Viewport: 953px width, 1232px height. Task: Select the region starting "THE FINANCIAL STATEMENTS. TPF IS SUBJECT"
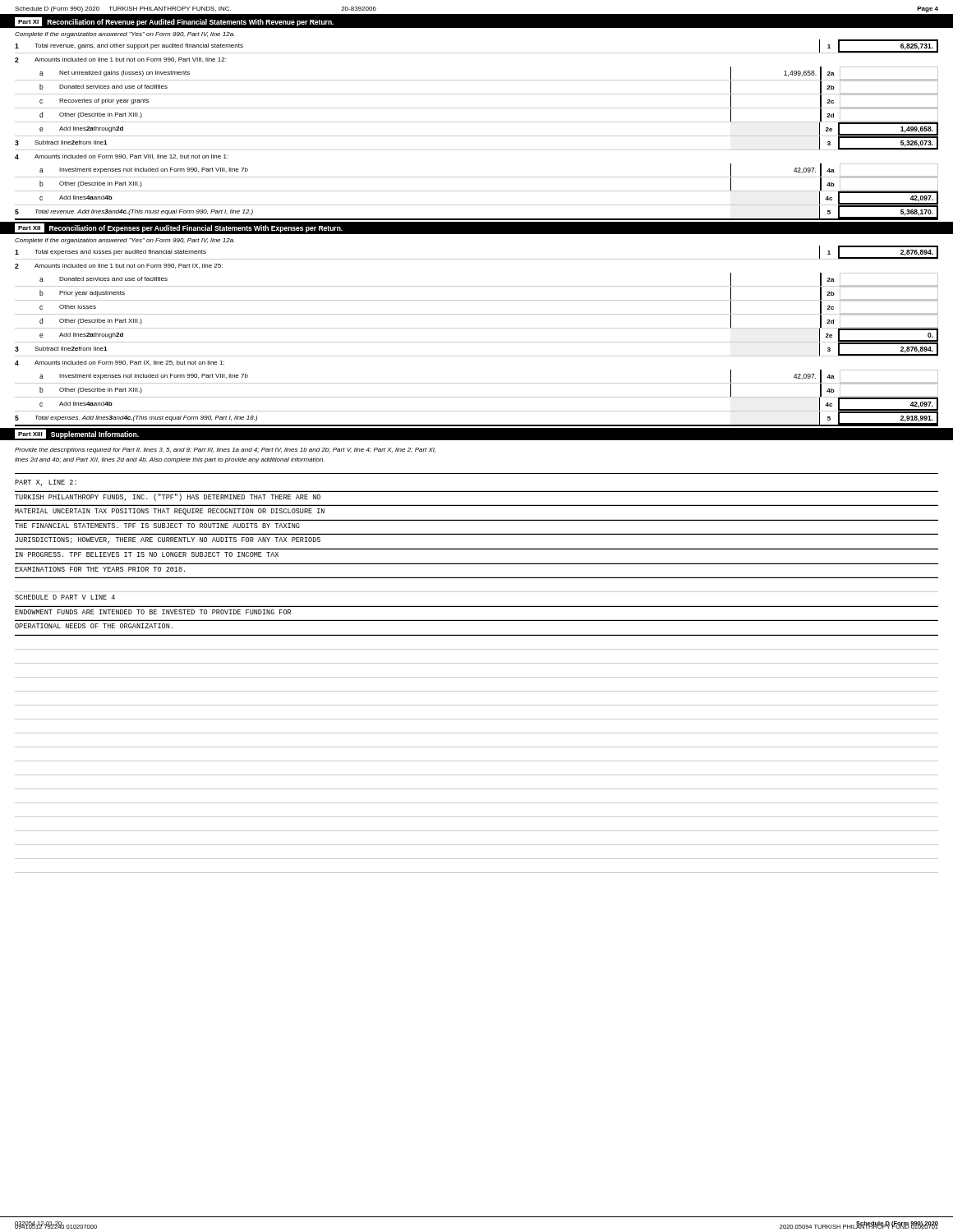click(157, 526)
